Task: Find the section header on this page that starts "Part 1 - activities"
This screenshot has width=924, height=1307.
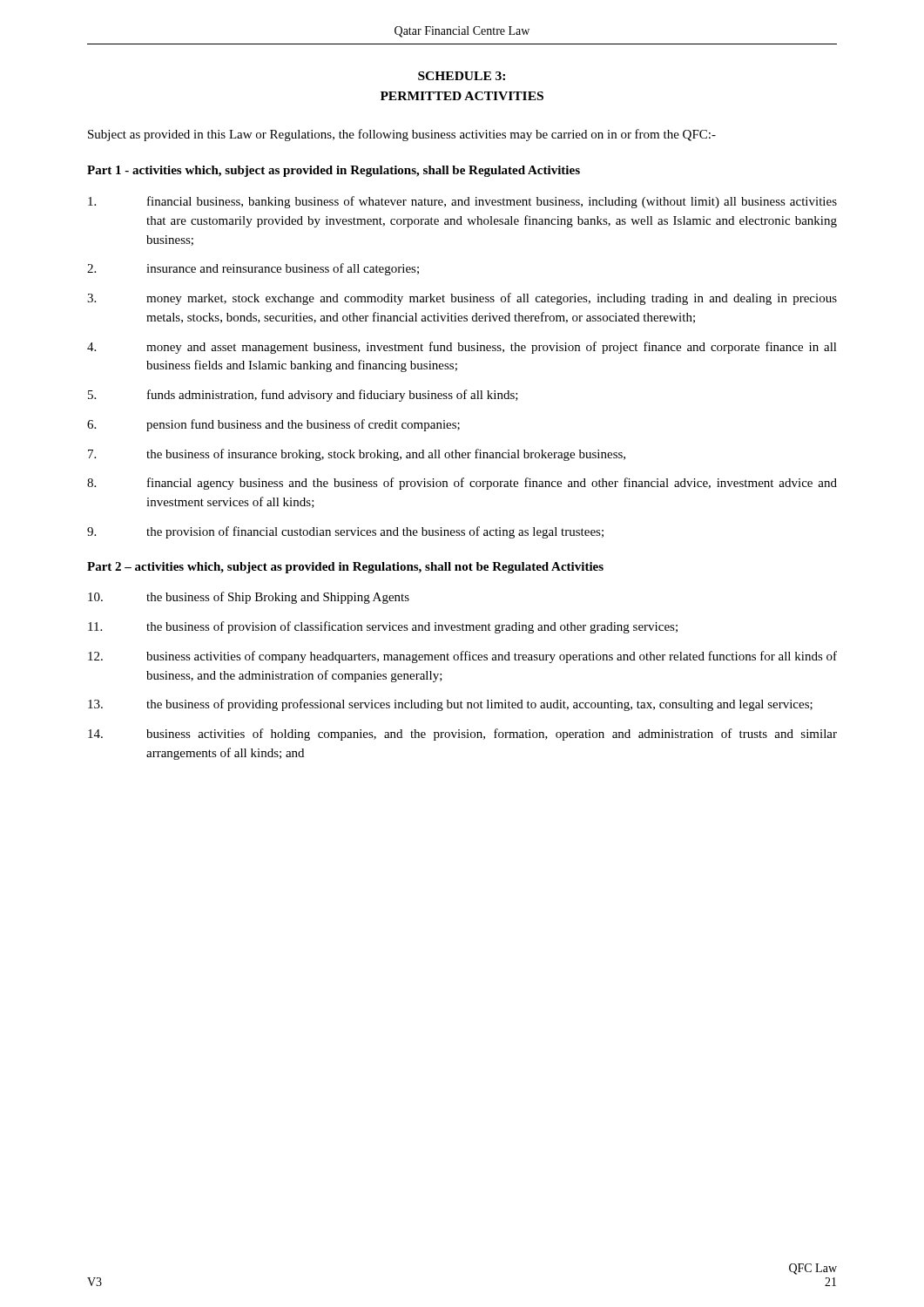Action: point(334,170)
